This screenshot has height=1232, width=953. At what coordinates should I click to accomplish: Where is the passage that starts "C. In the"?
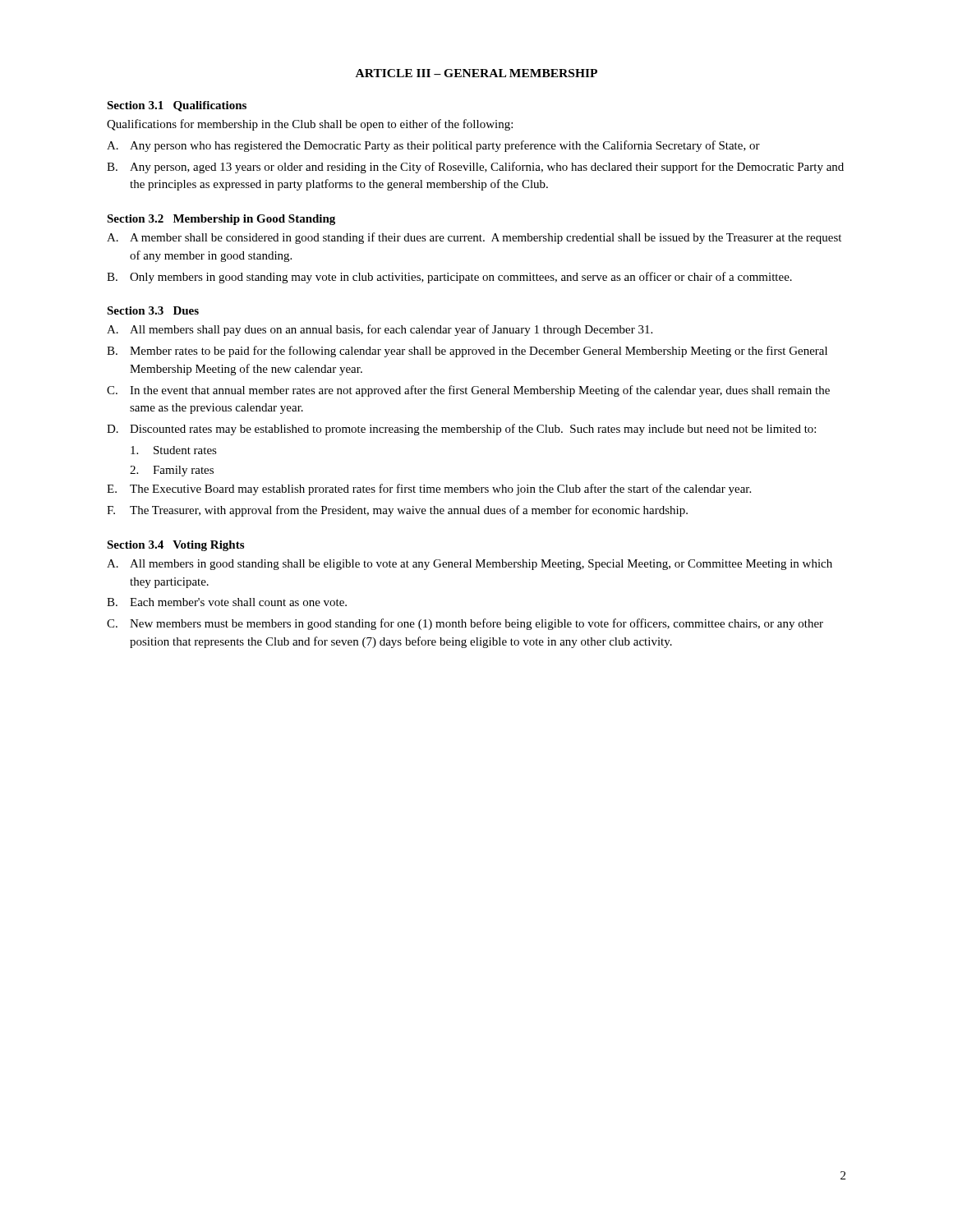(x=476, y=399)
